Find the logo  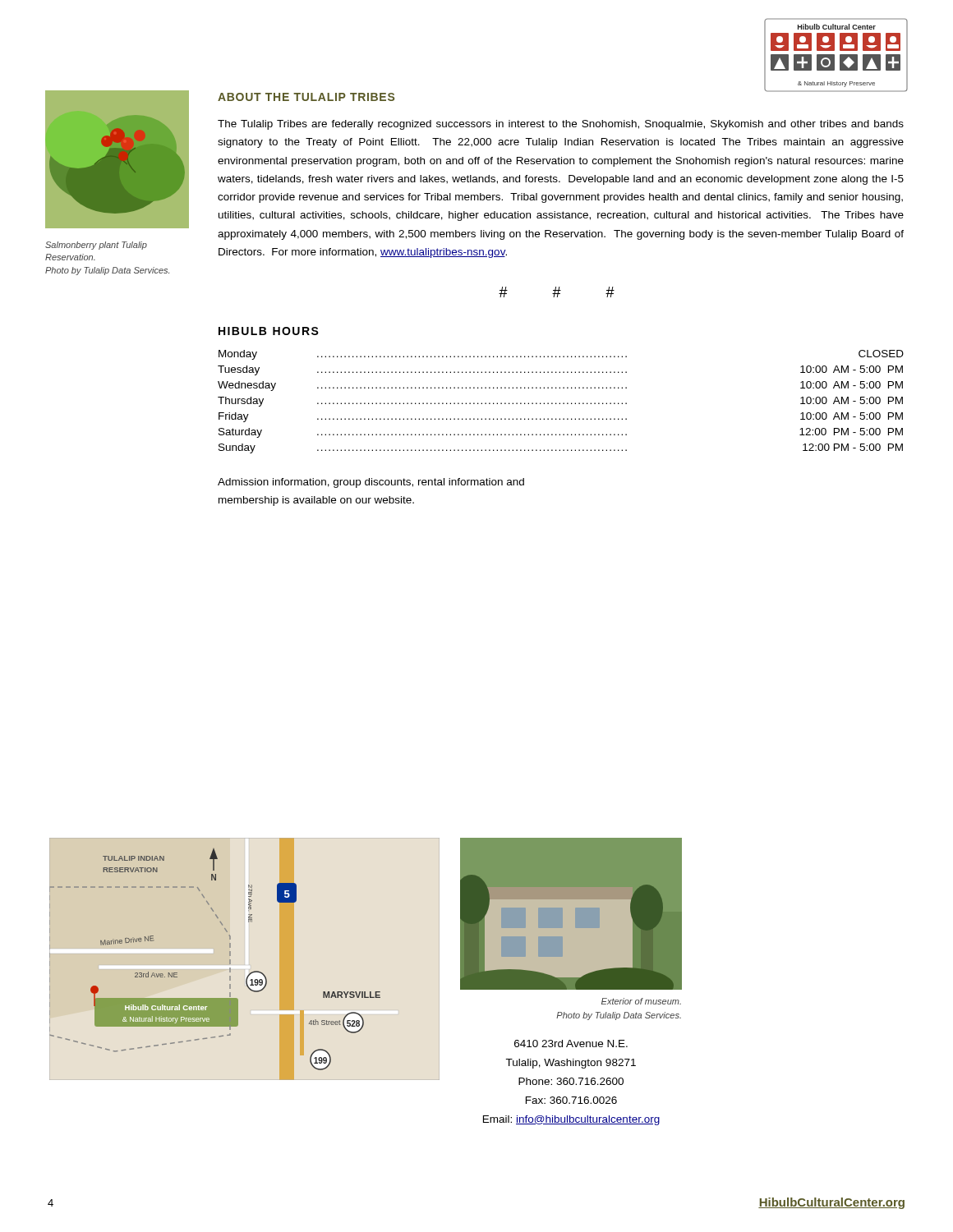pos(836,56)
